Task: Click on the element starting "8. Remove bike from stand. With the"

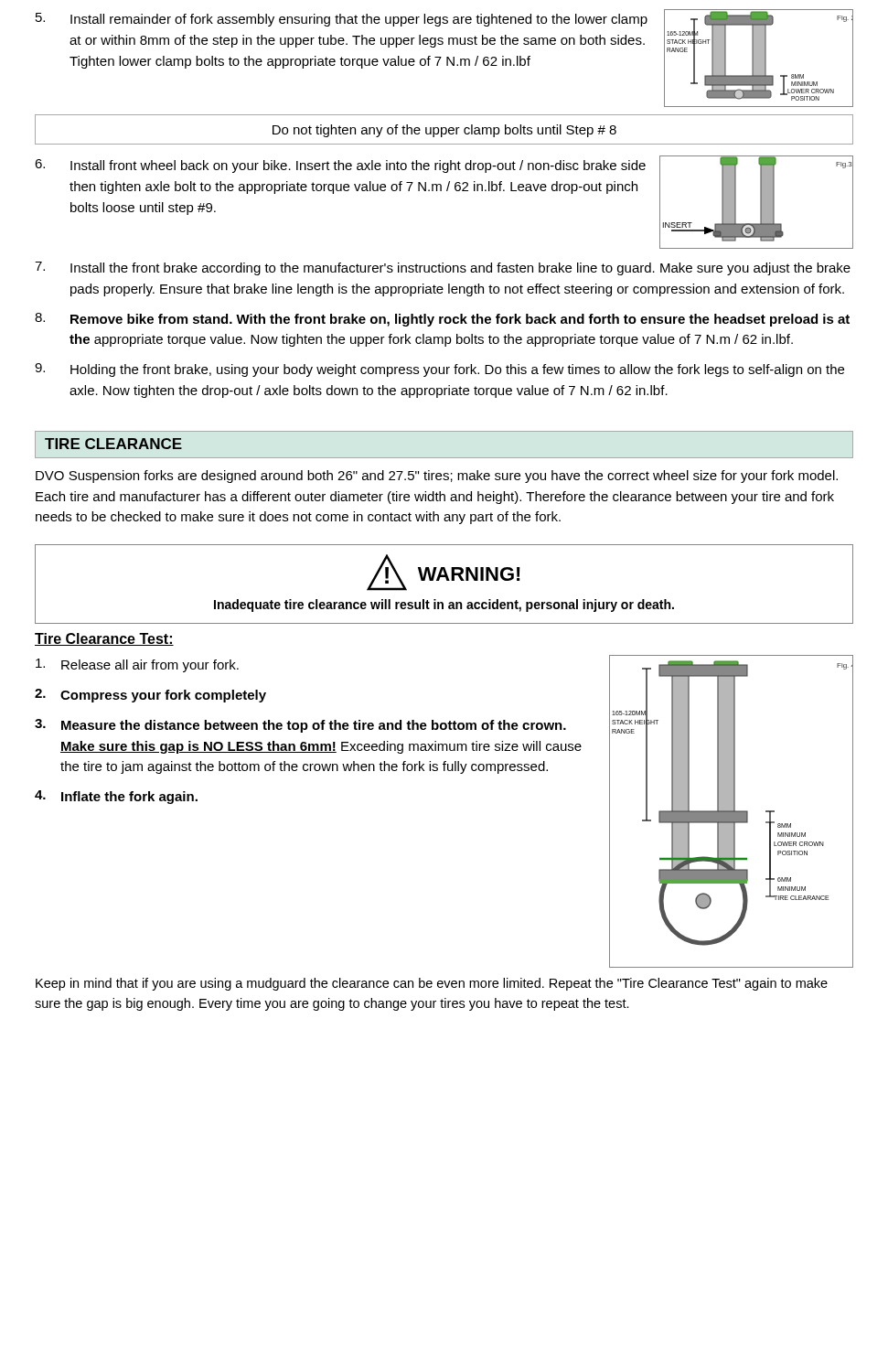Action: click(x=444, y=330)
